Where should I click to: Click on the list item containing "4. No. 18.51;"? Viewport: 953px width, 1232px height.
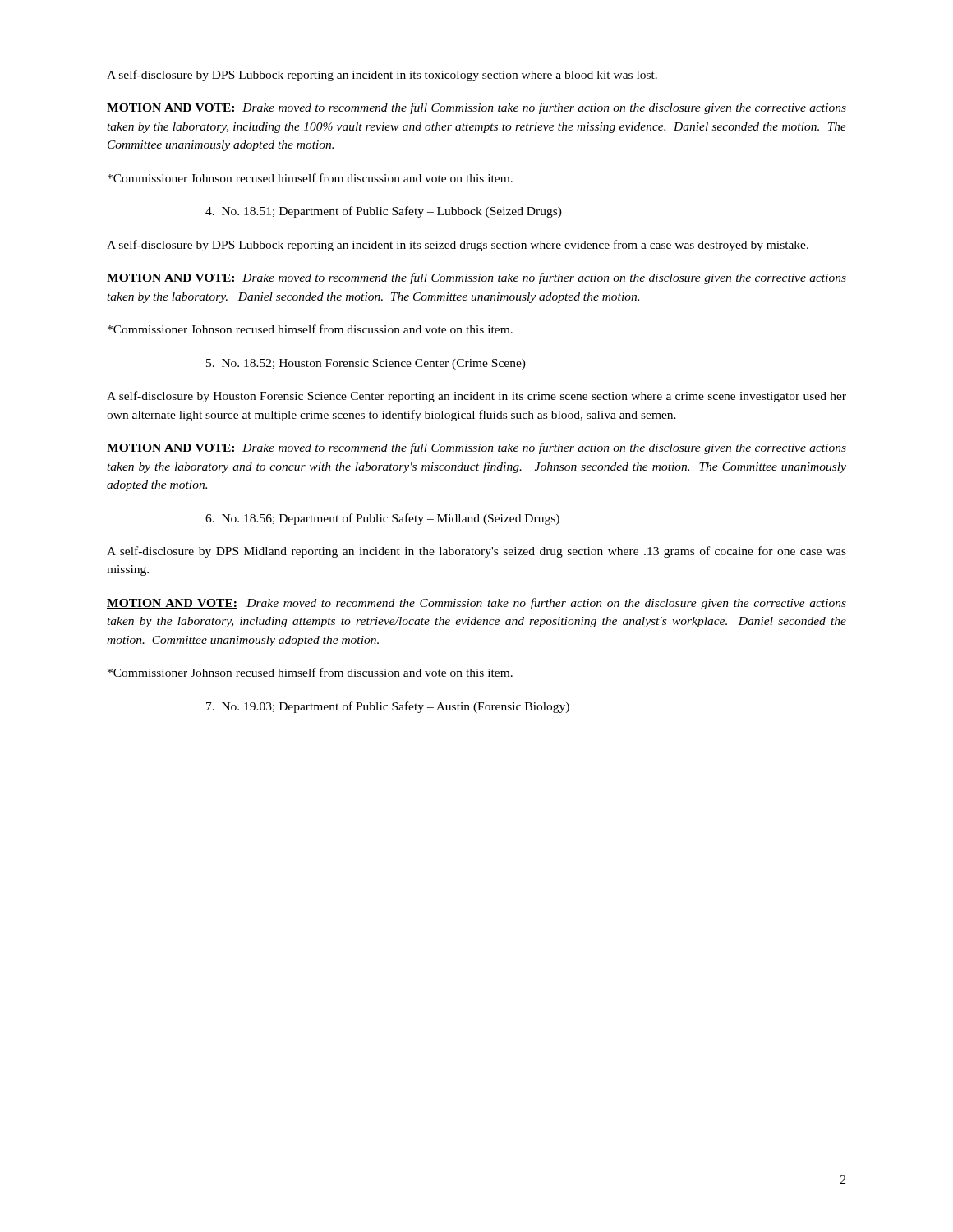pos(384,211)
